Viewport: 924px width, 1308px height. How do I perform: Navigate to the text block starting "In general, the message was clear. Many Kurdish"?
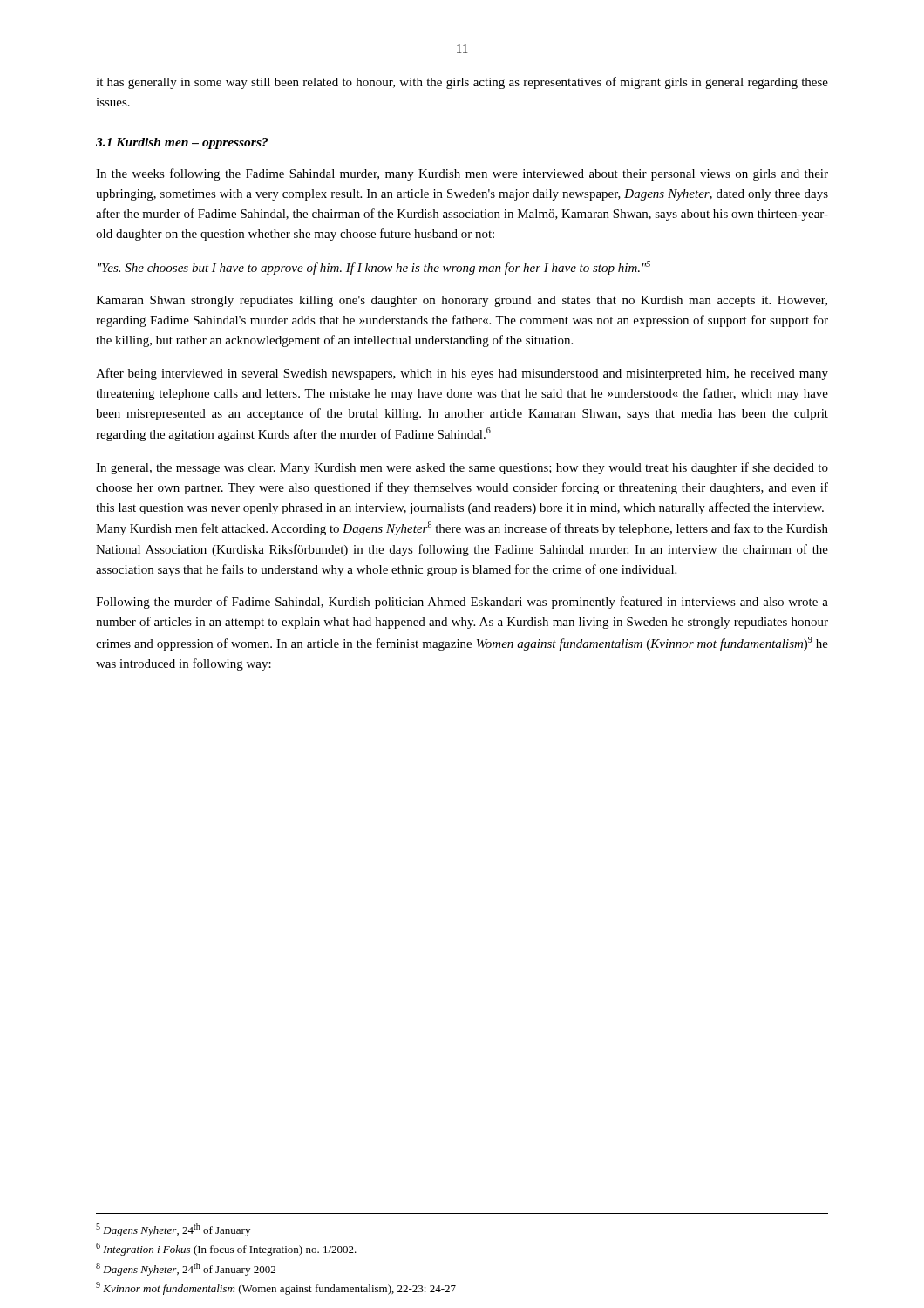(x=462, y=519)
